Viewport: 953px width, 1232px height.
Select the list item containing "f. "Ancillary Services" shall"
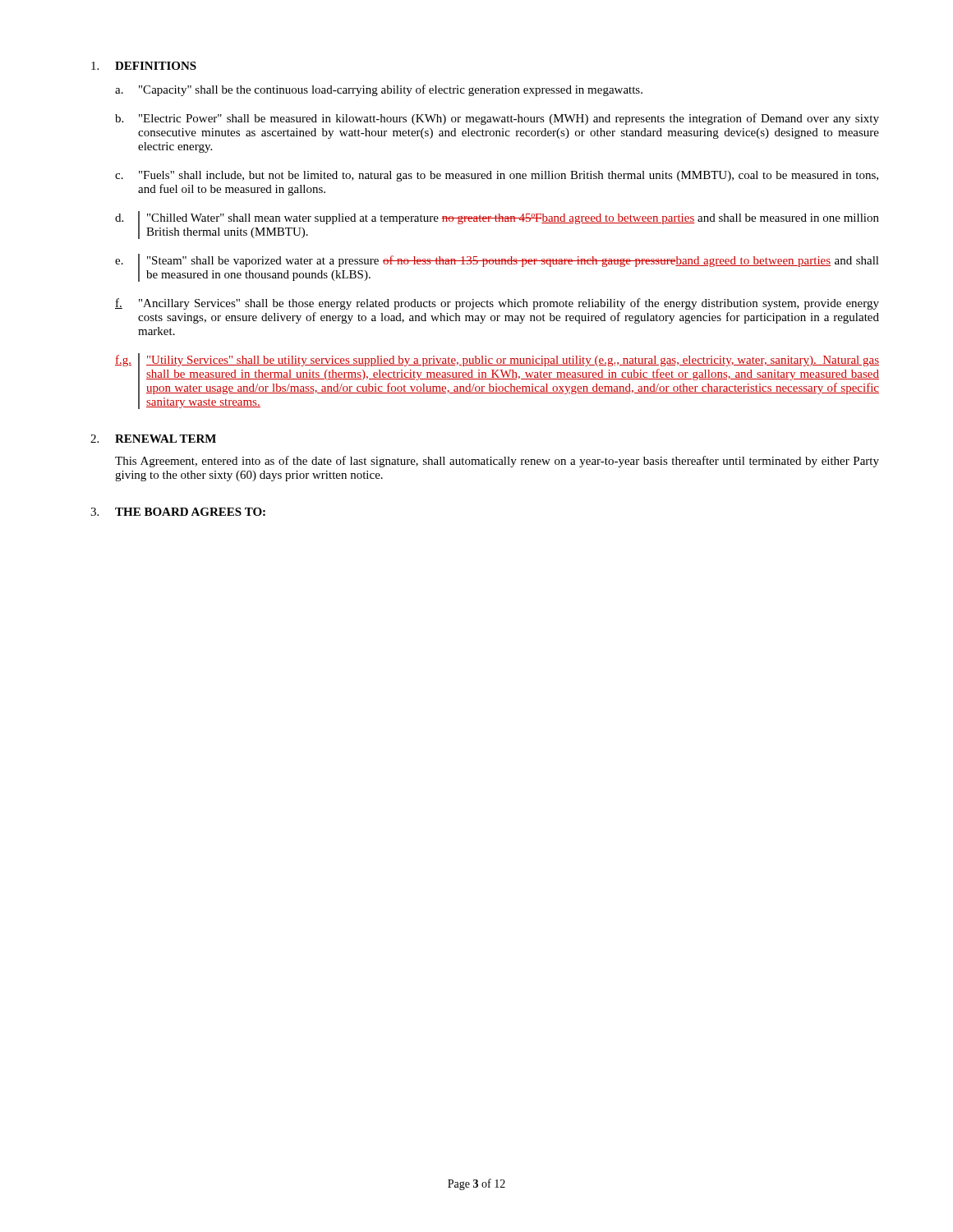[497, 317]
